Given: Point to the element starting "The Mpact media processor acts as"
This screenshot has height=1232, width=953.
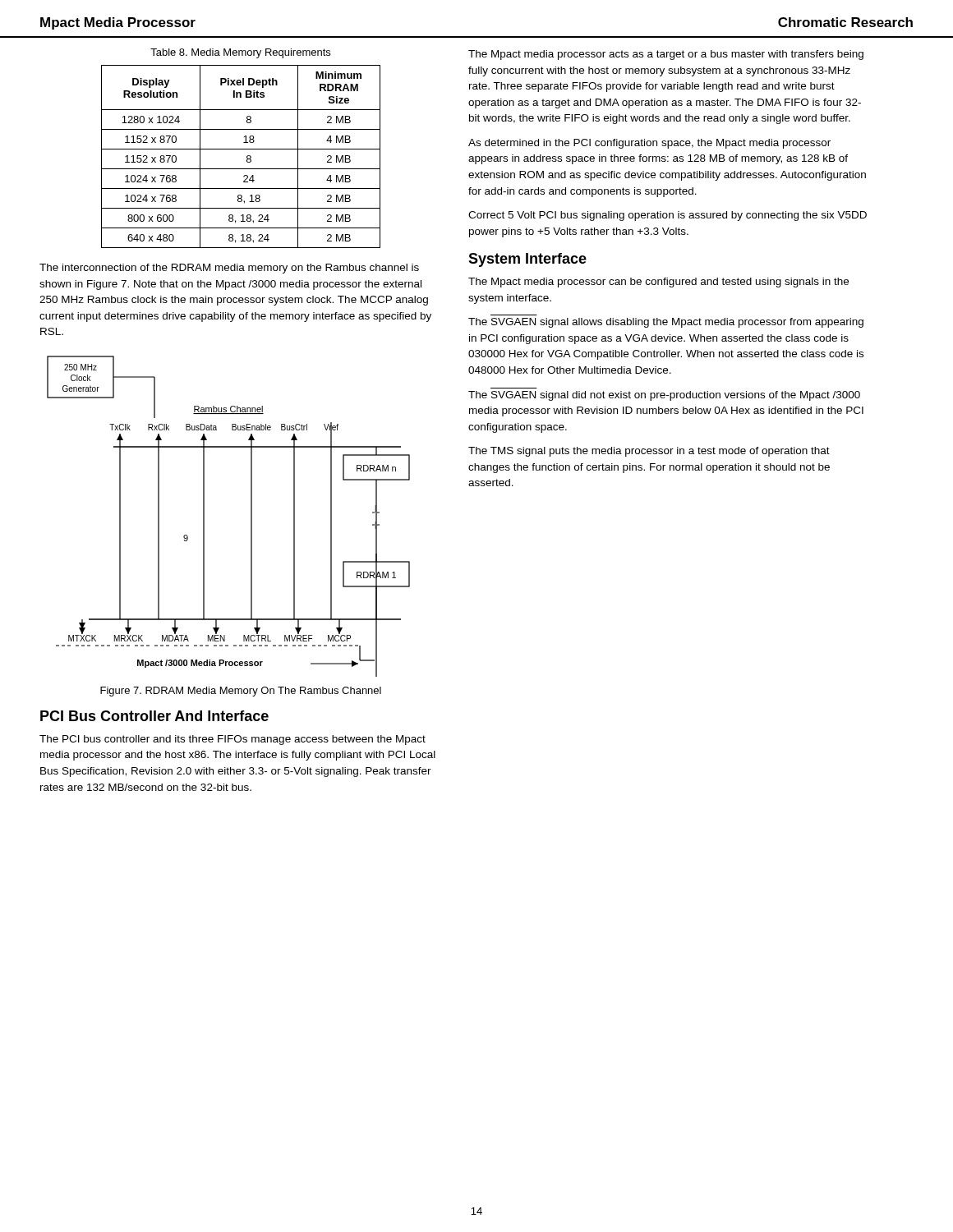Looking at the screenshot, I should (x=666, y=86).
